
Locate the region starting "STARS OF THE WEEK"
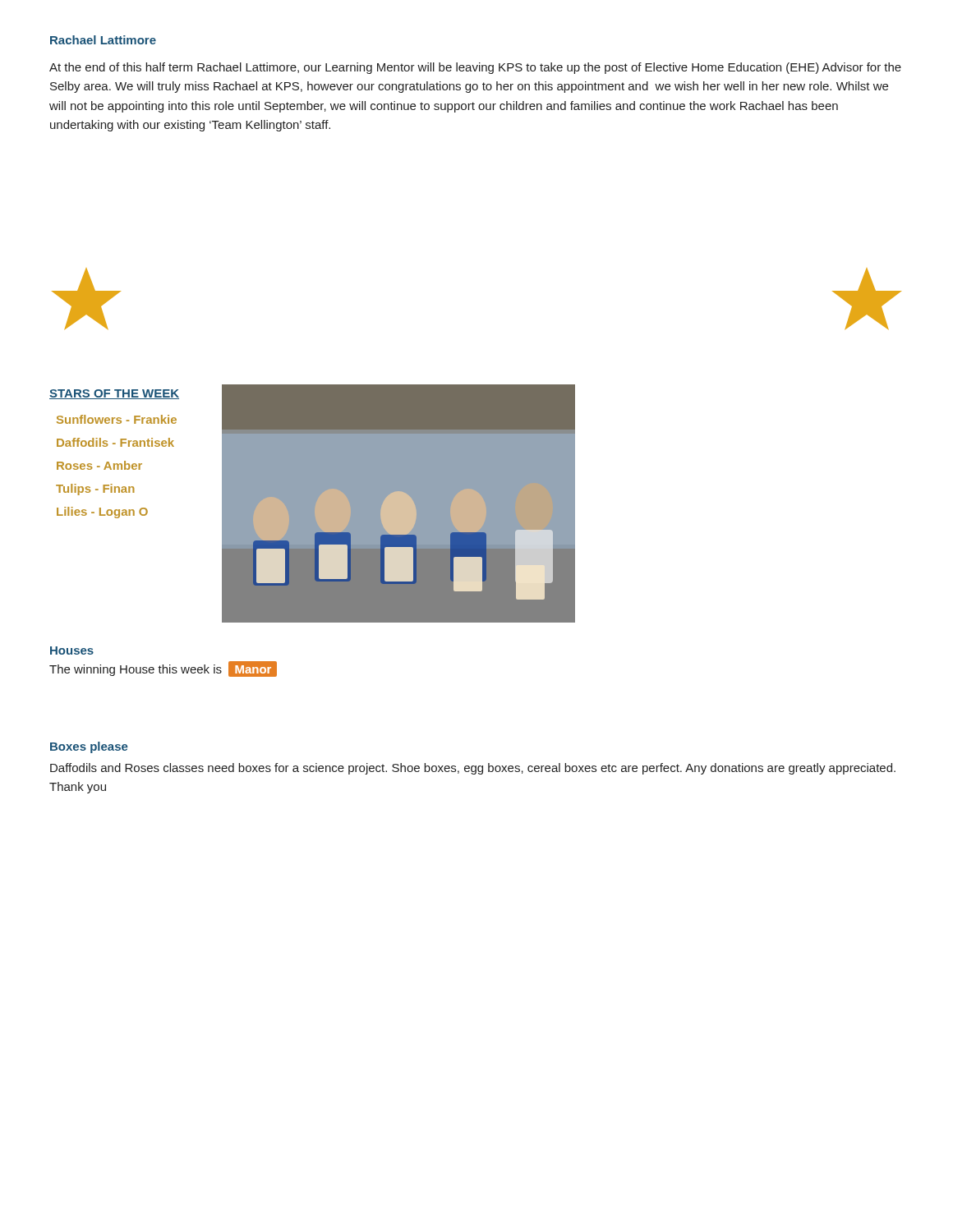click(114, 393)
